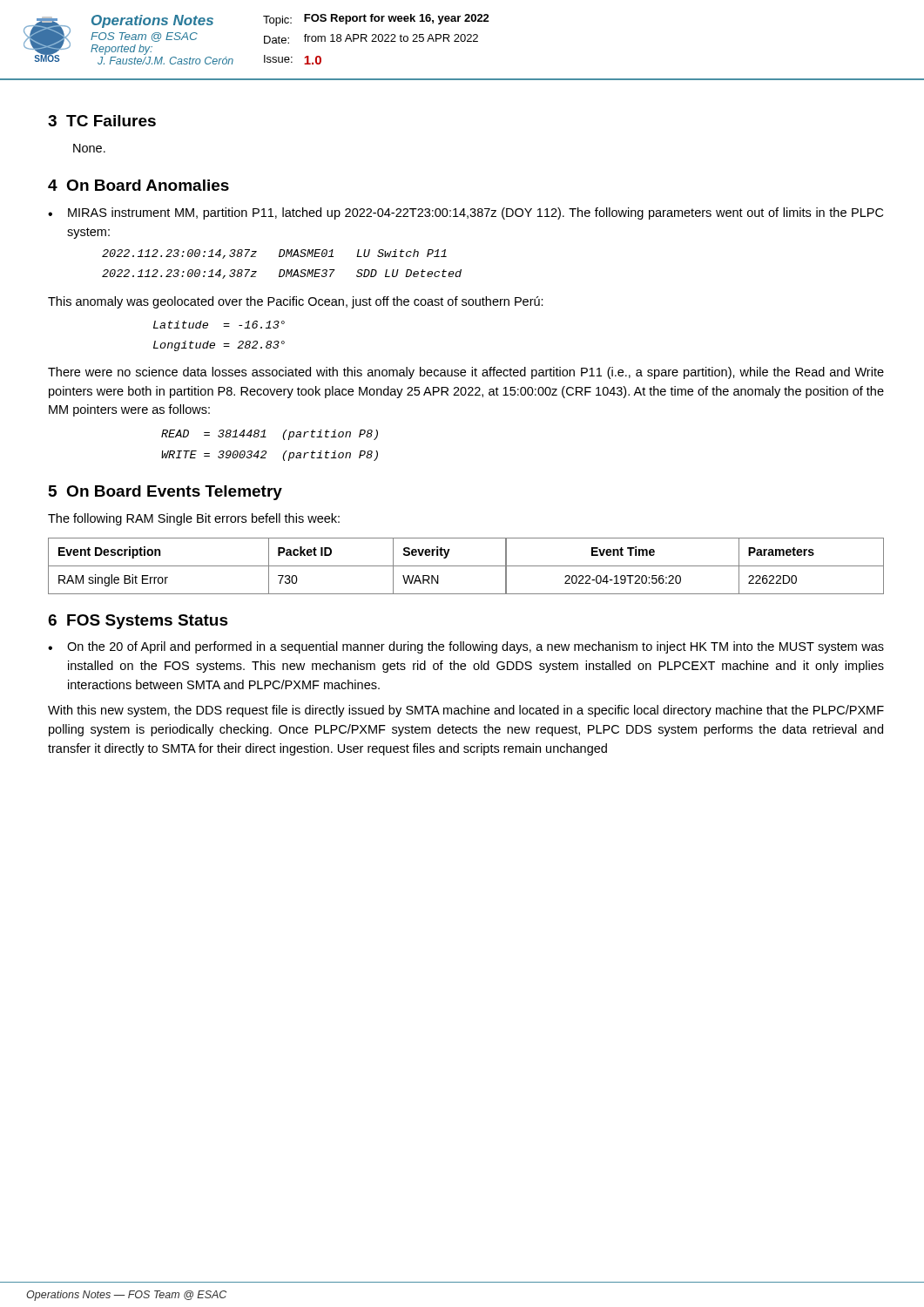924x1307 pixels.
Task: Point to "3 TC Failures"
Action: coord(102,121)
